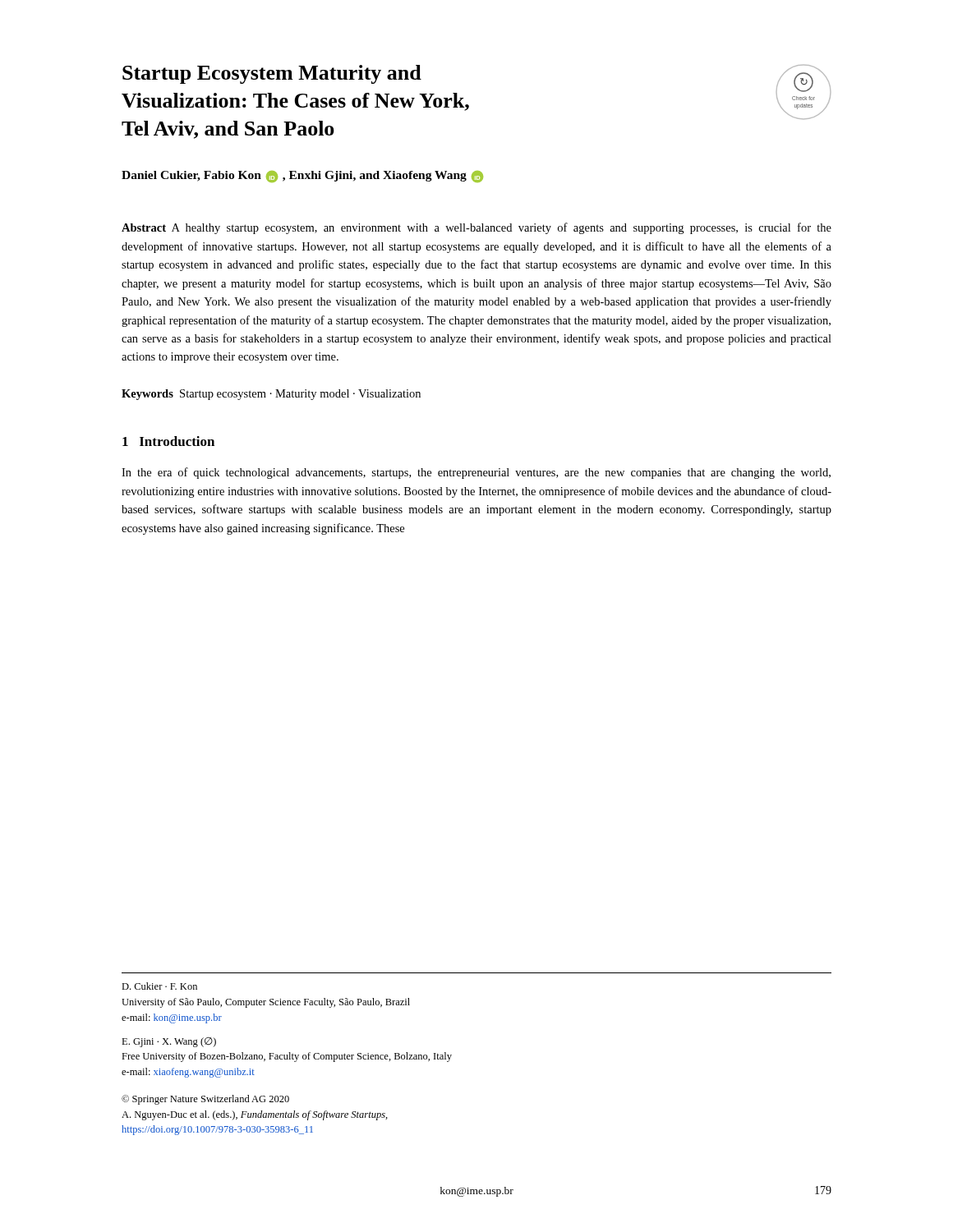Where is the passage that starts "E. Gjini ·"?
The width and height of the screenshot is (953, 1232).
[x=287, y=1056]
